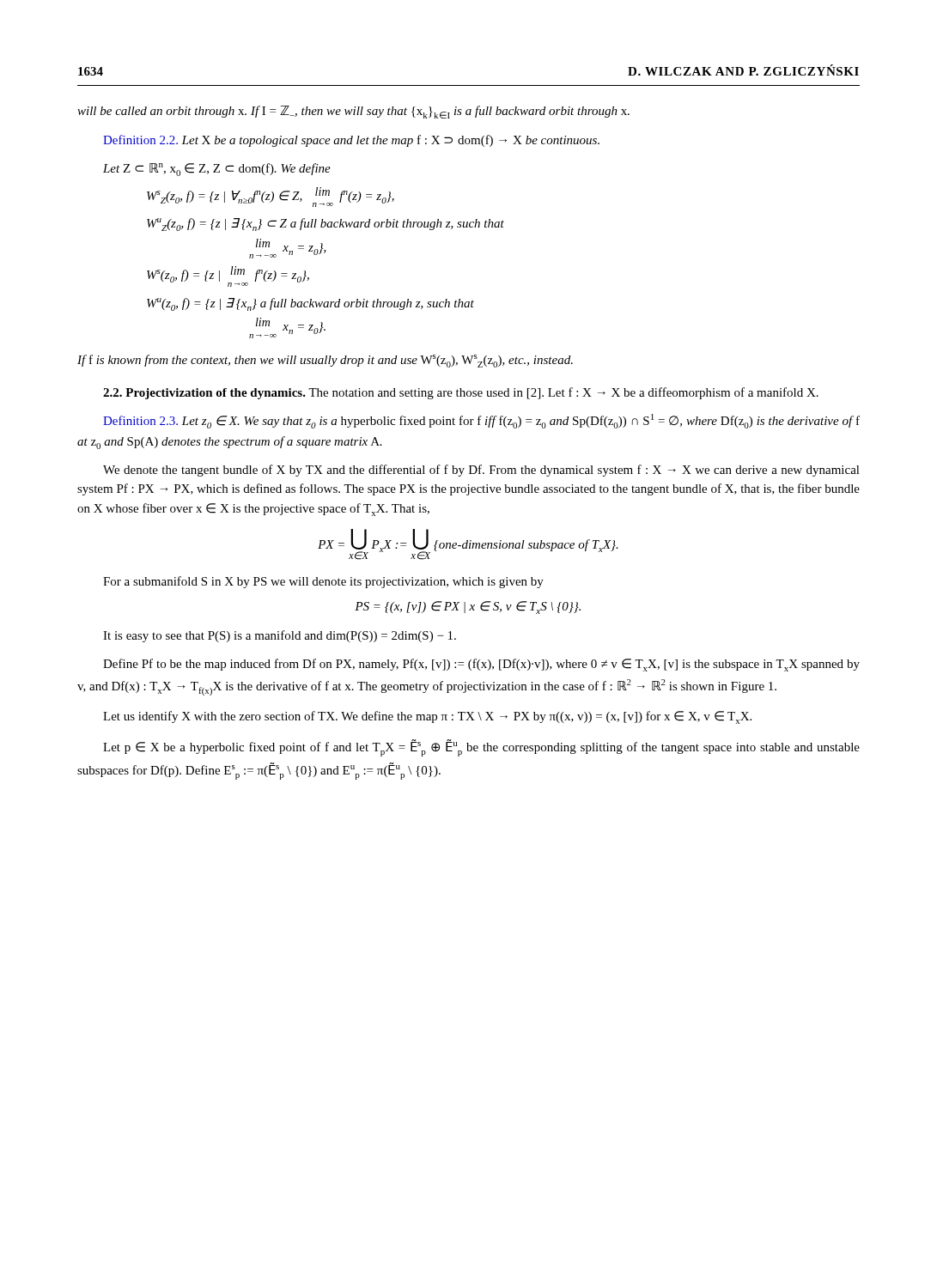
Task: Find the formula on this page that starts "Ws(z0, f) ="
Action: click(228, 276)
